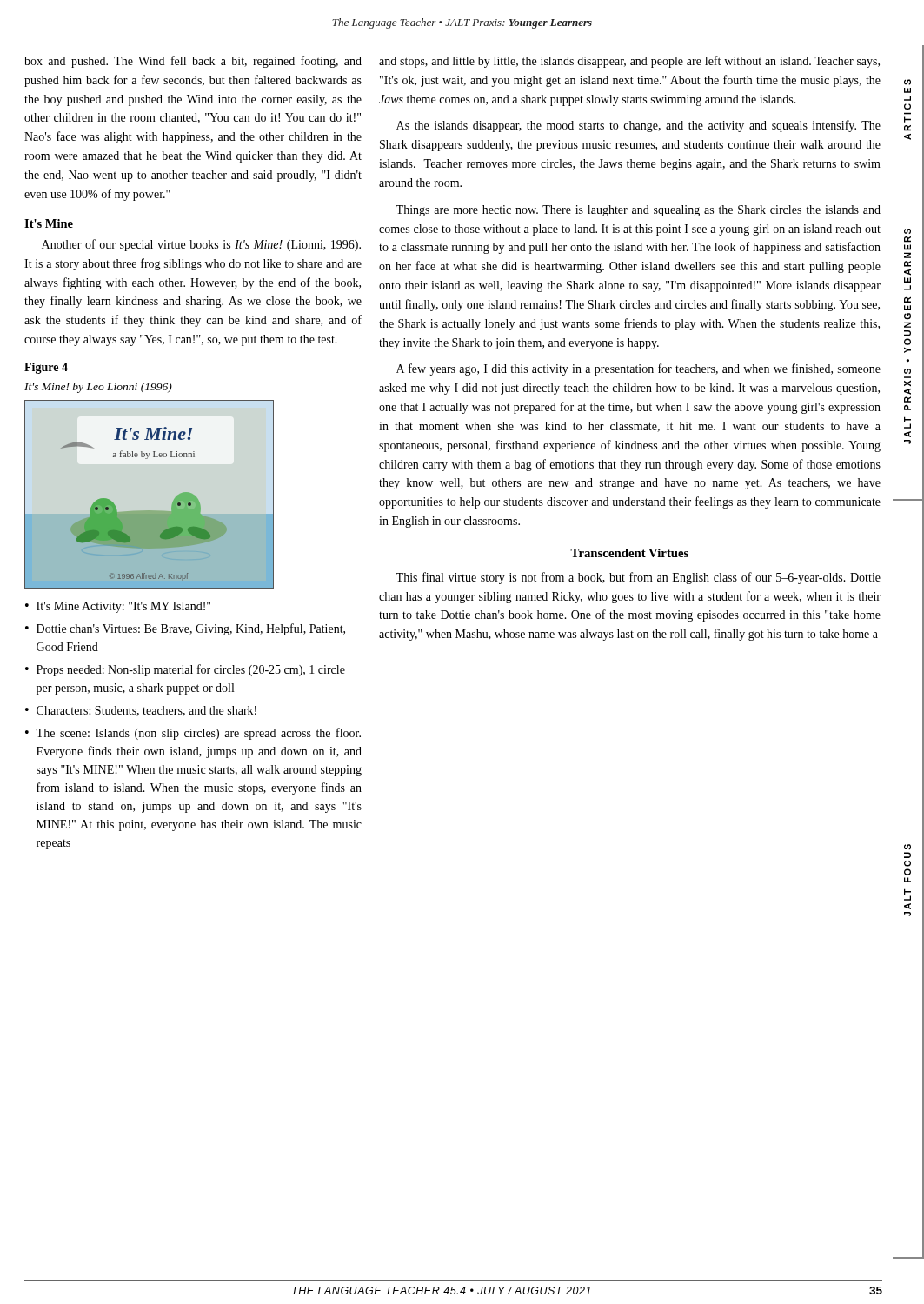Find the list item with the text "• Props needed: Non-slip material for circles"
This screenshot has height=1304, width=924.
point(193,678)
